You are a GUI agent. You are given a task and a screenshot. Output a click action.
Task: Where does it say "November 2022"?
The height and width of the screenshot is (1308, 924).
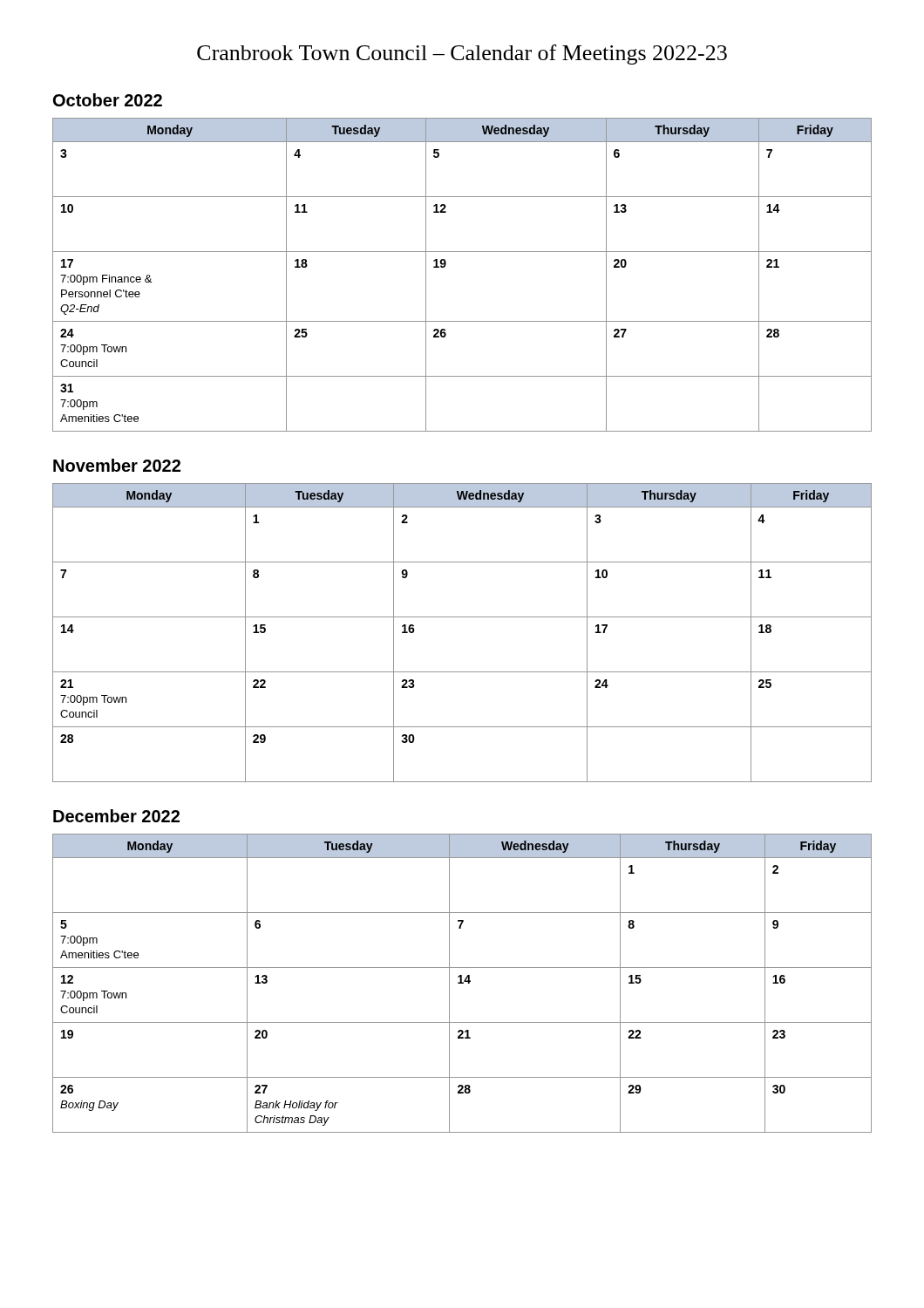(x=117, y=465)
